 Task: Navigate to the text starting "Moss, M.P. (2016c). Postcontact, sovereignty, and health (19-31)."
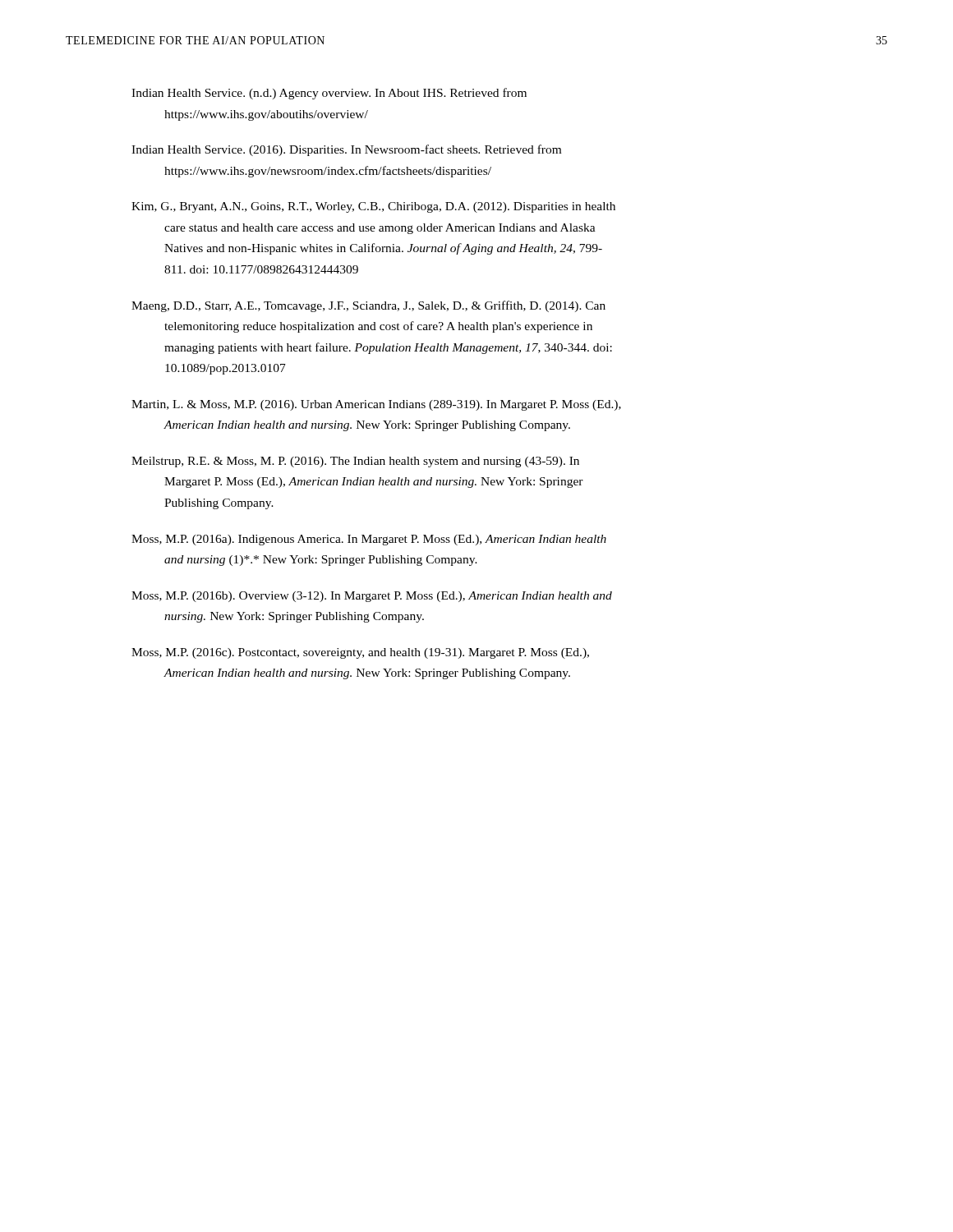(x=509, y=662)
